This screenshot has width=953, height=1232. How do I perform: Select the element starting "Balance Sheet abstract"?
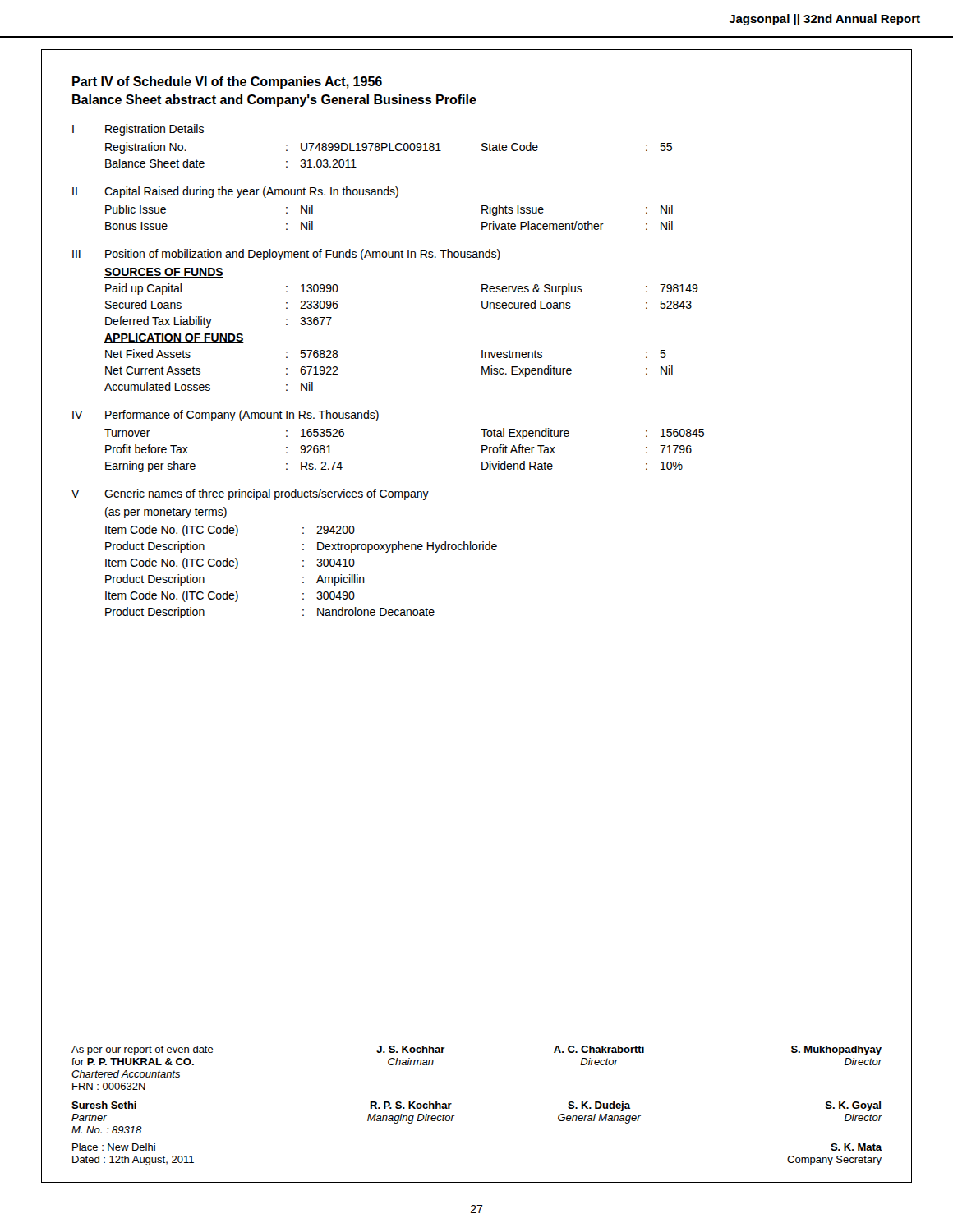pos(274,100)
